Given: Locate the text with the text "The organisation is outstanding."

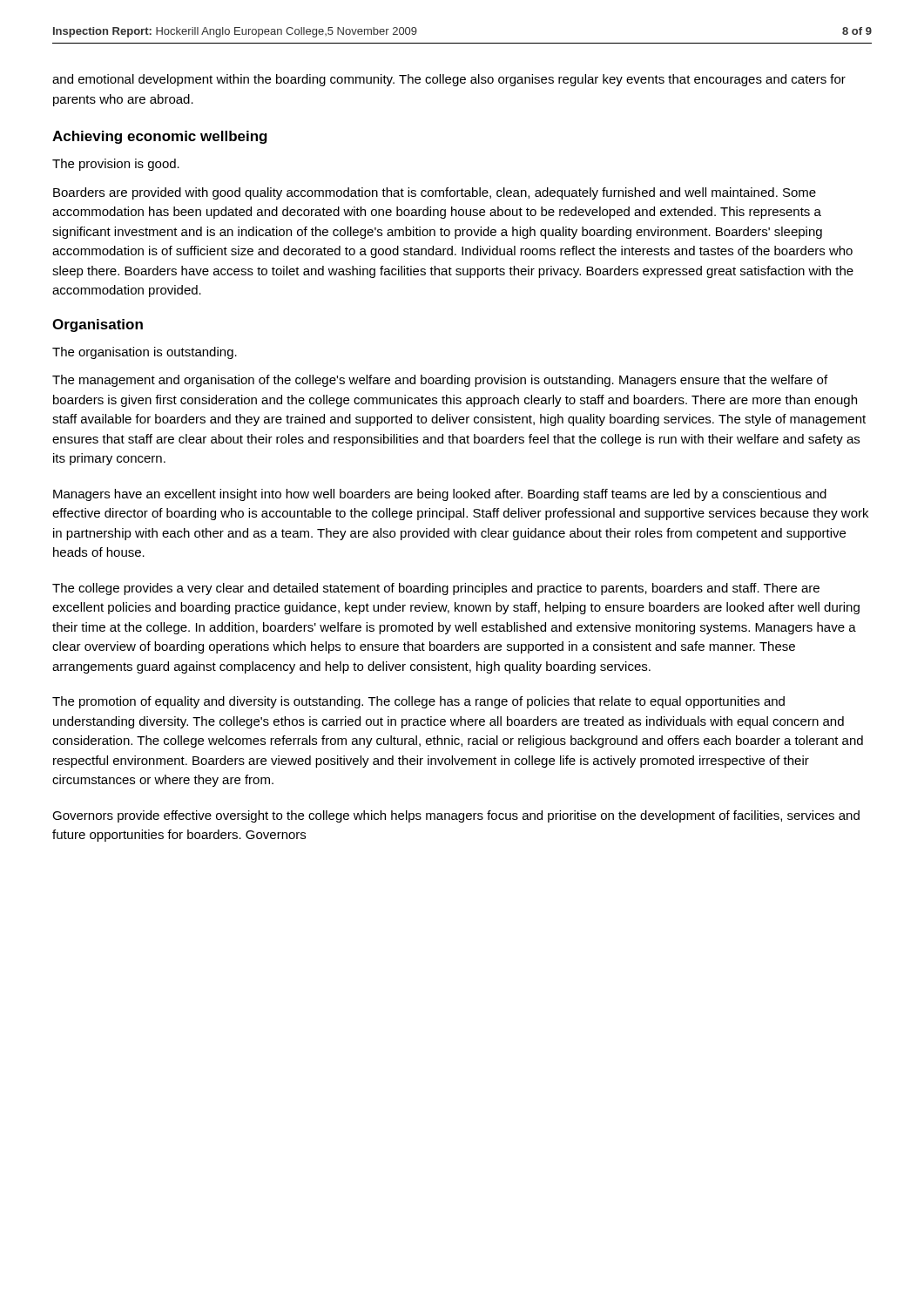Looking at the screenshot, I should click(145, 351).
